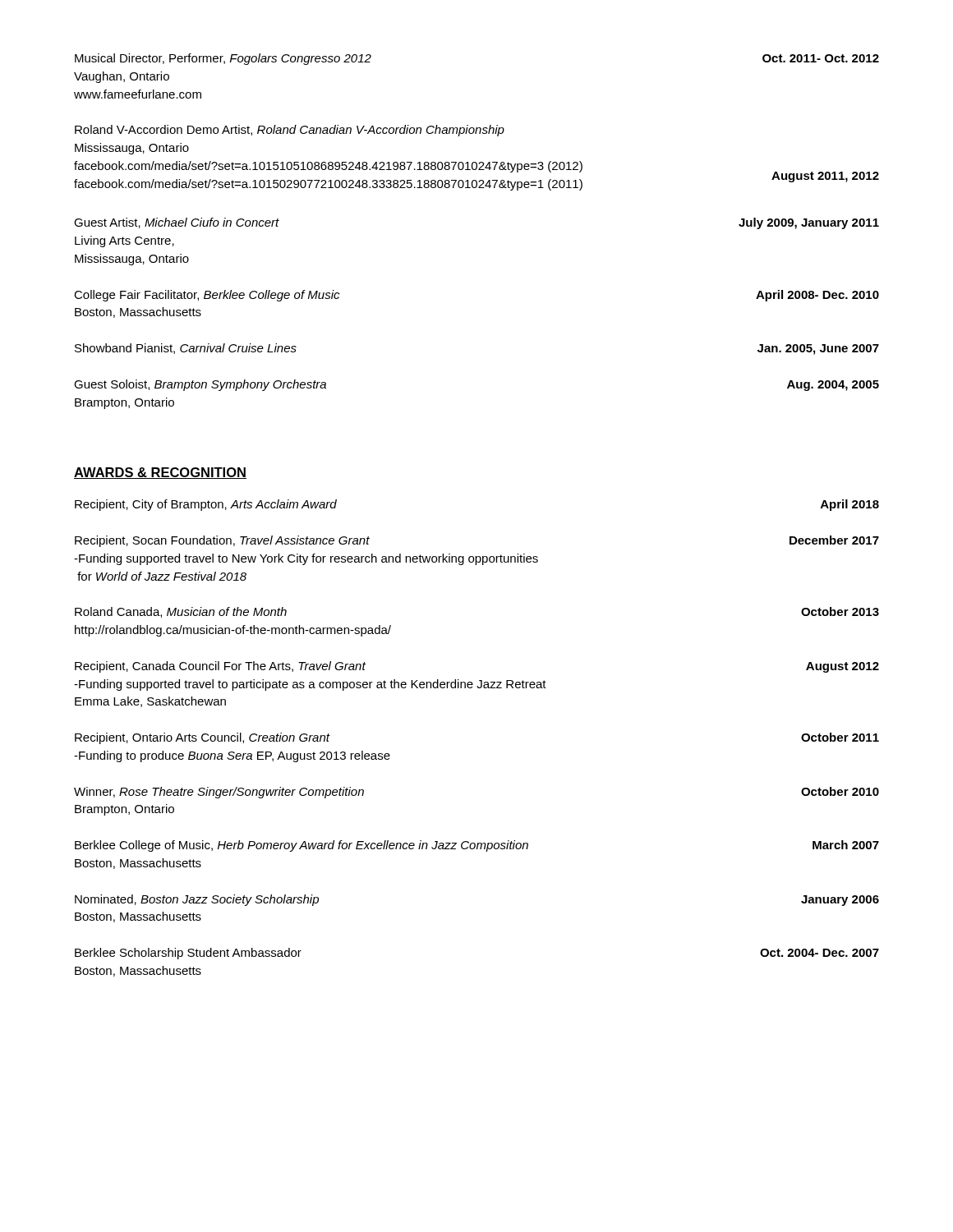953x1232 pixels.
Task: Click on the text block starting "Recipient, City of Brampton, Arts Acclaim Award April"
Action: [x=208, y=505]
